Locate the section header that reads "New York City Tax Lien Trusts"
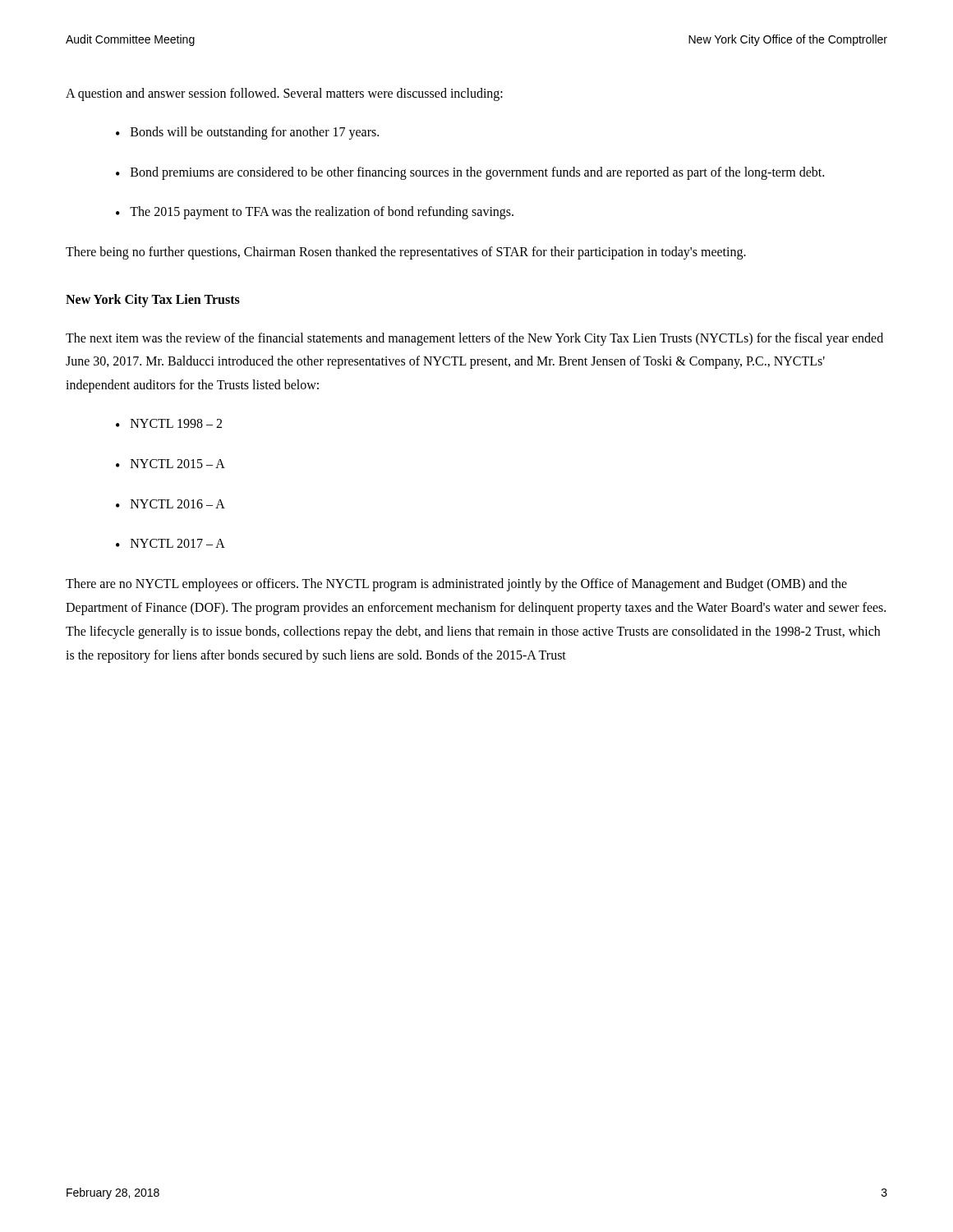Viewport: 953px width, 1232px height. [x=153, y=299]
